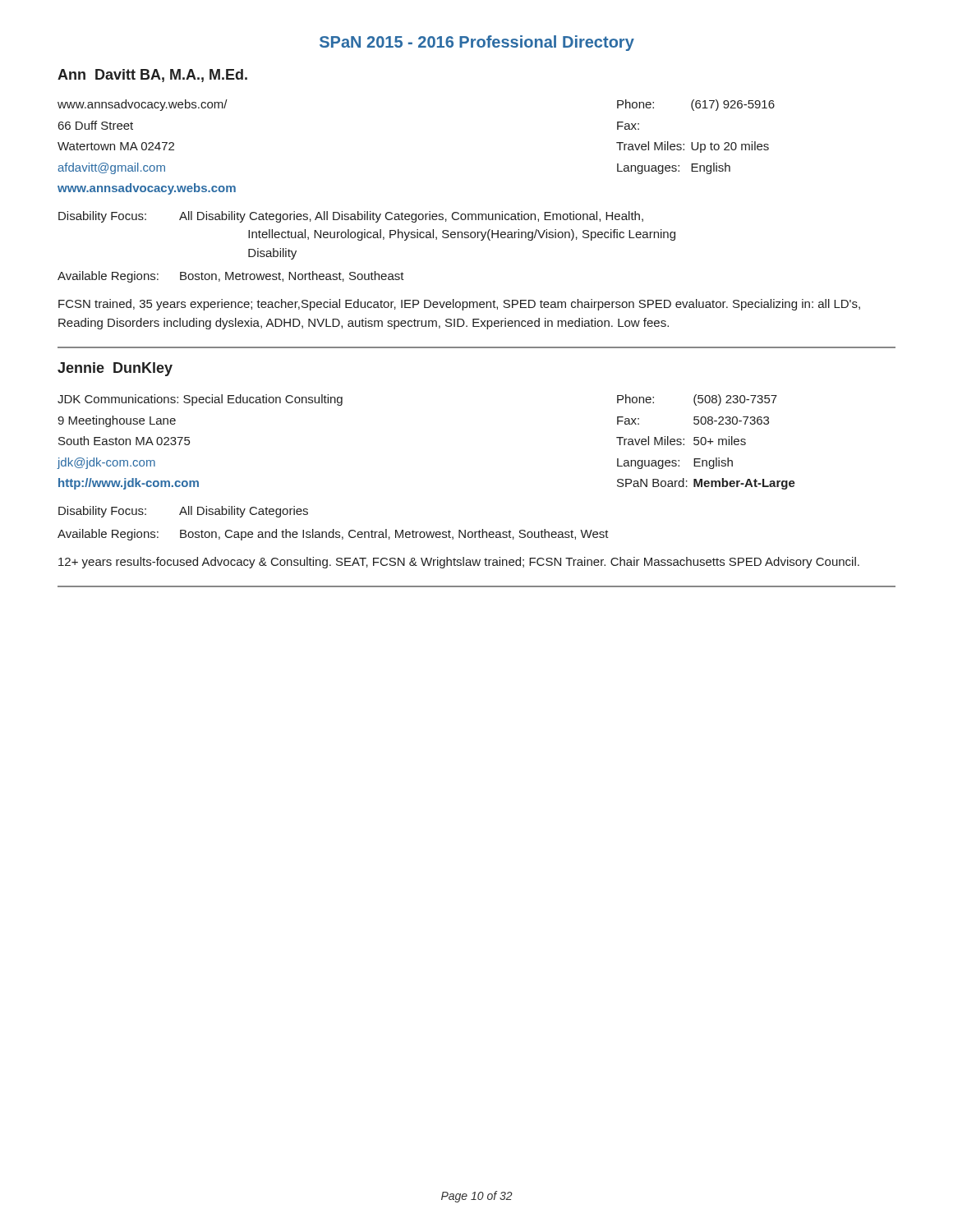The width and height of the screenshot is (953, 1232).
Task: Navigate to the region starting "JDK Communications: Special Education Consulting 9"
Action: pos(201,400)
